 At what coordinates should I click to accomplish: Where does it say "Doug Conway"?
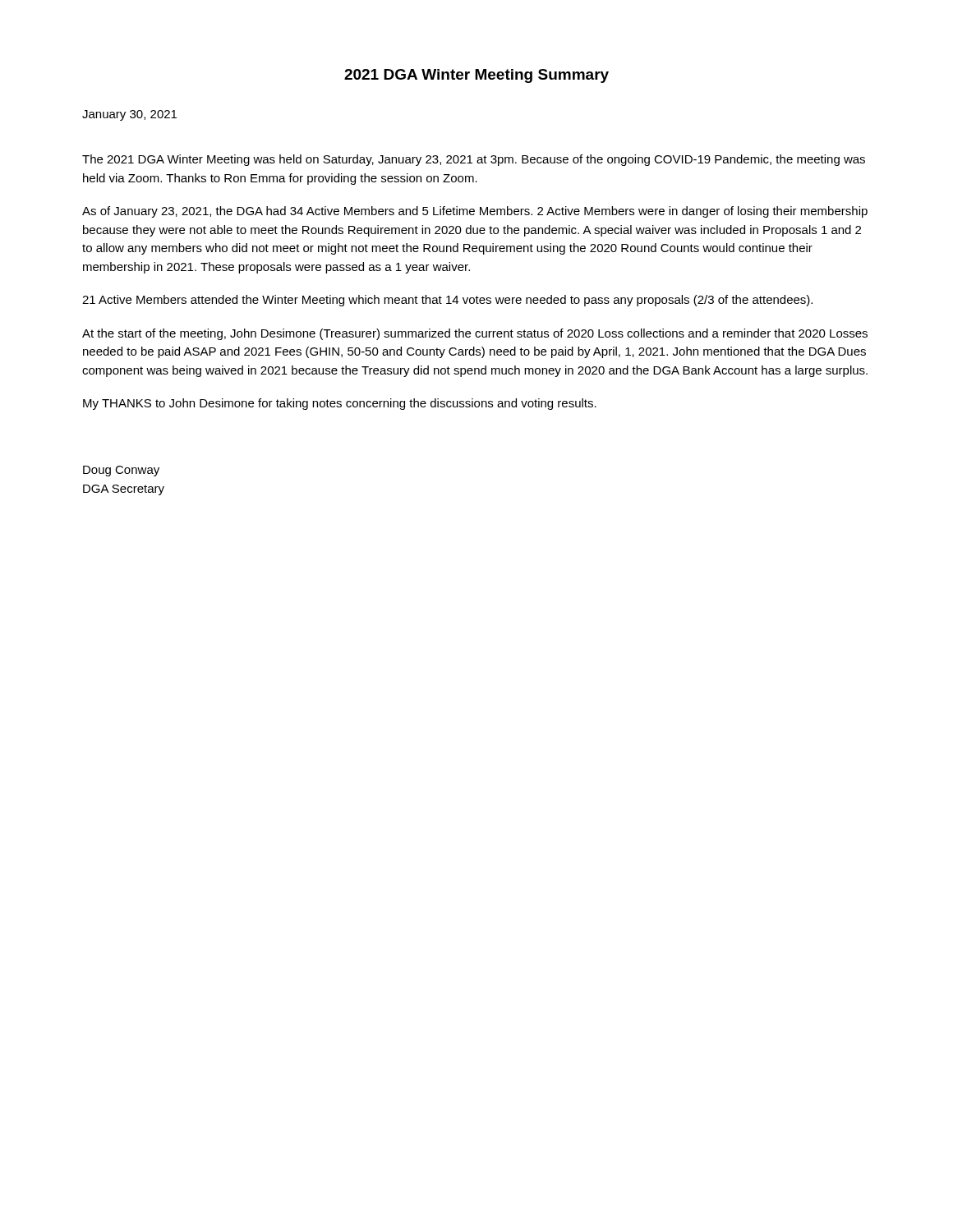[121, 469]
